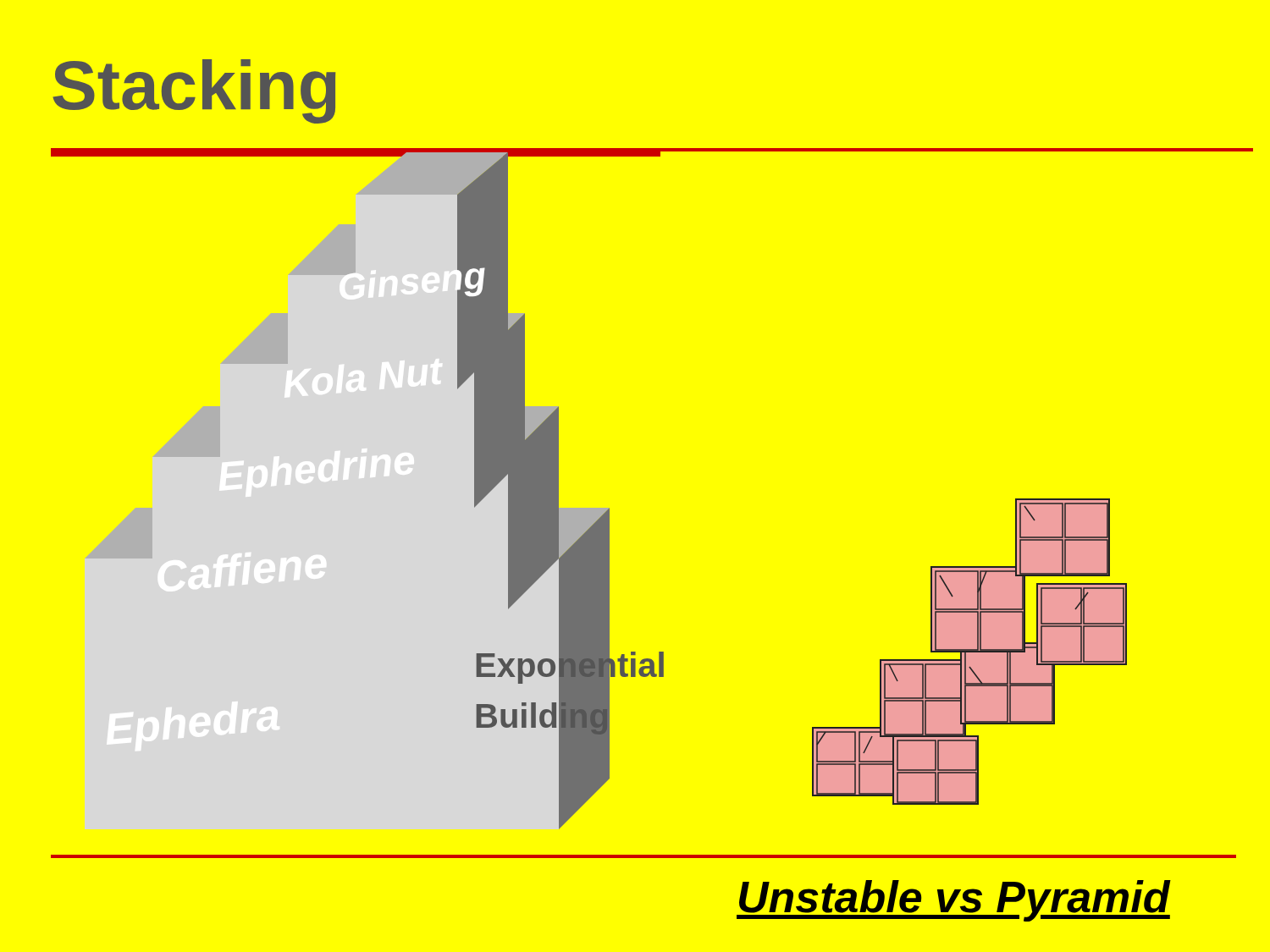This screenshot has width=1270, height=952.
Task: Navigate to the text starting "Unstable vs Pyramid"
Action: tap(953, 897)
